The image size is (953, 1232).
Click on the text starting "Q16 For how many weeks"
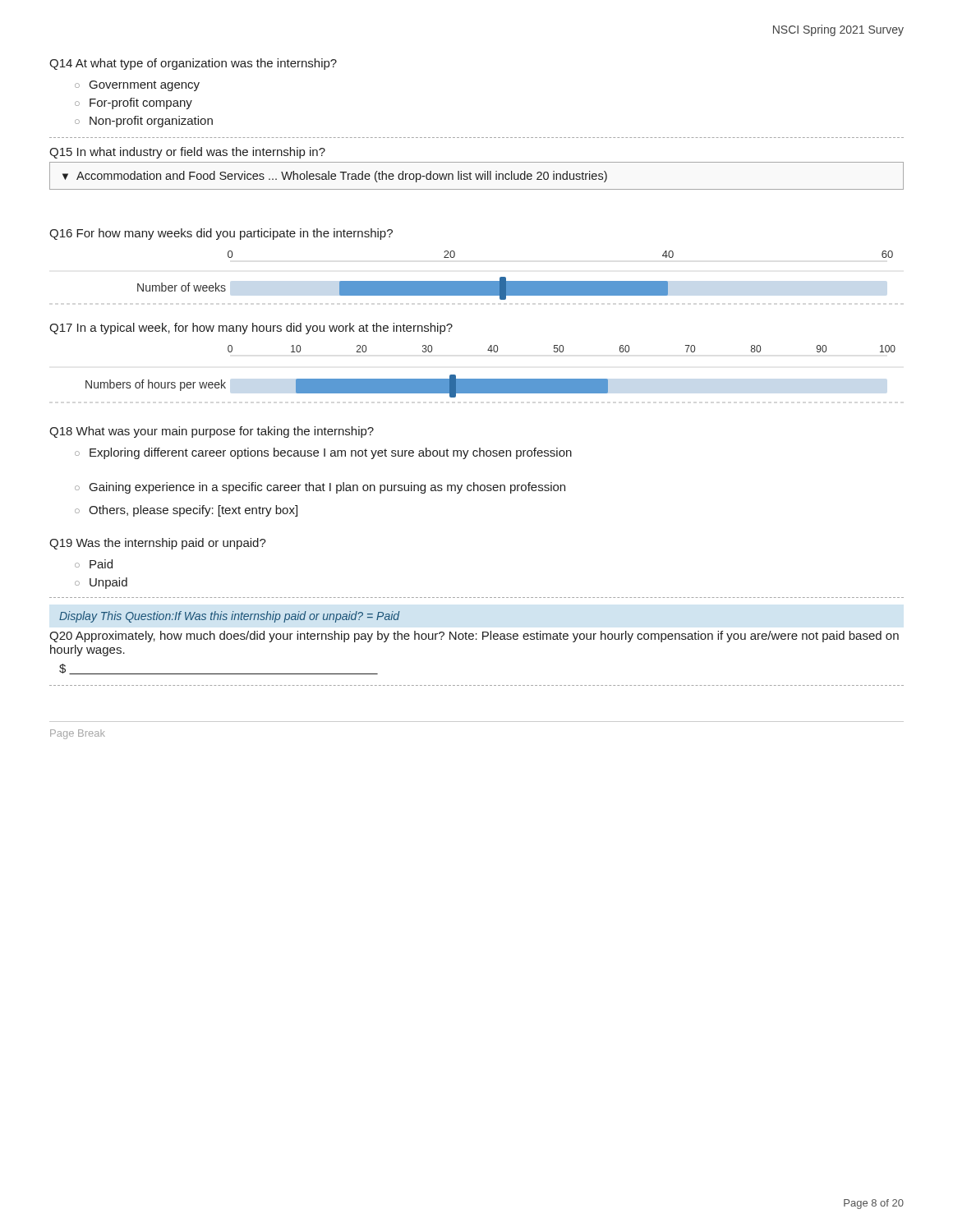tap(221, 234)
